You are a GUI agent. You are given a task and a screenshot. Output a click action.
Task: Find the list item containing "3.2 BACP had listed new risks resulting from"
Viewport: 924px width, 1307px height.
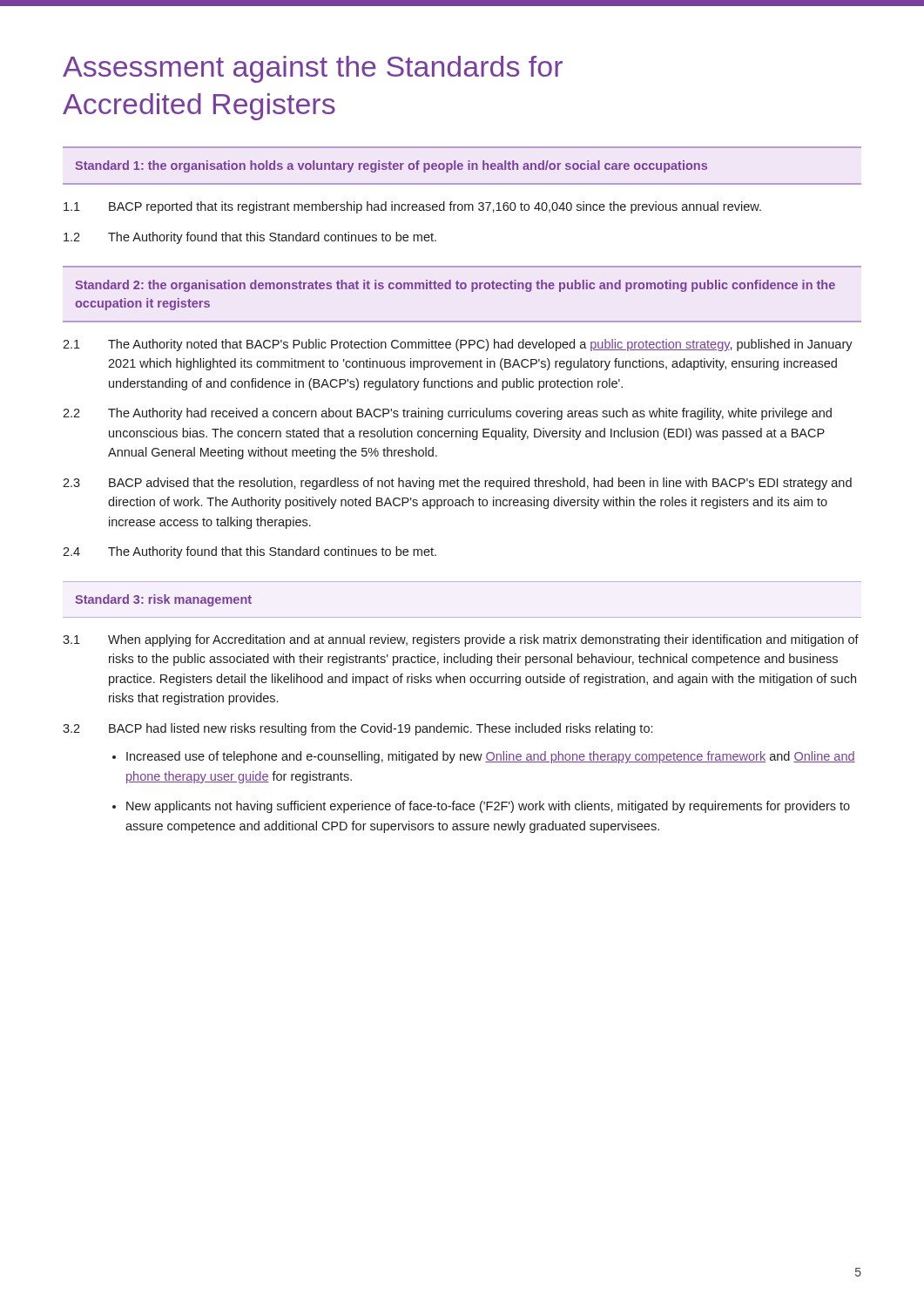[x=357, y=729]
